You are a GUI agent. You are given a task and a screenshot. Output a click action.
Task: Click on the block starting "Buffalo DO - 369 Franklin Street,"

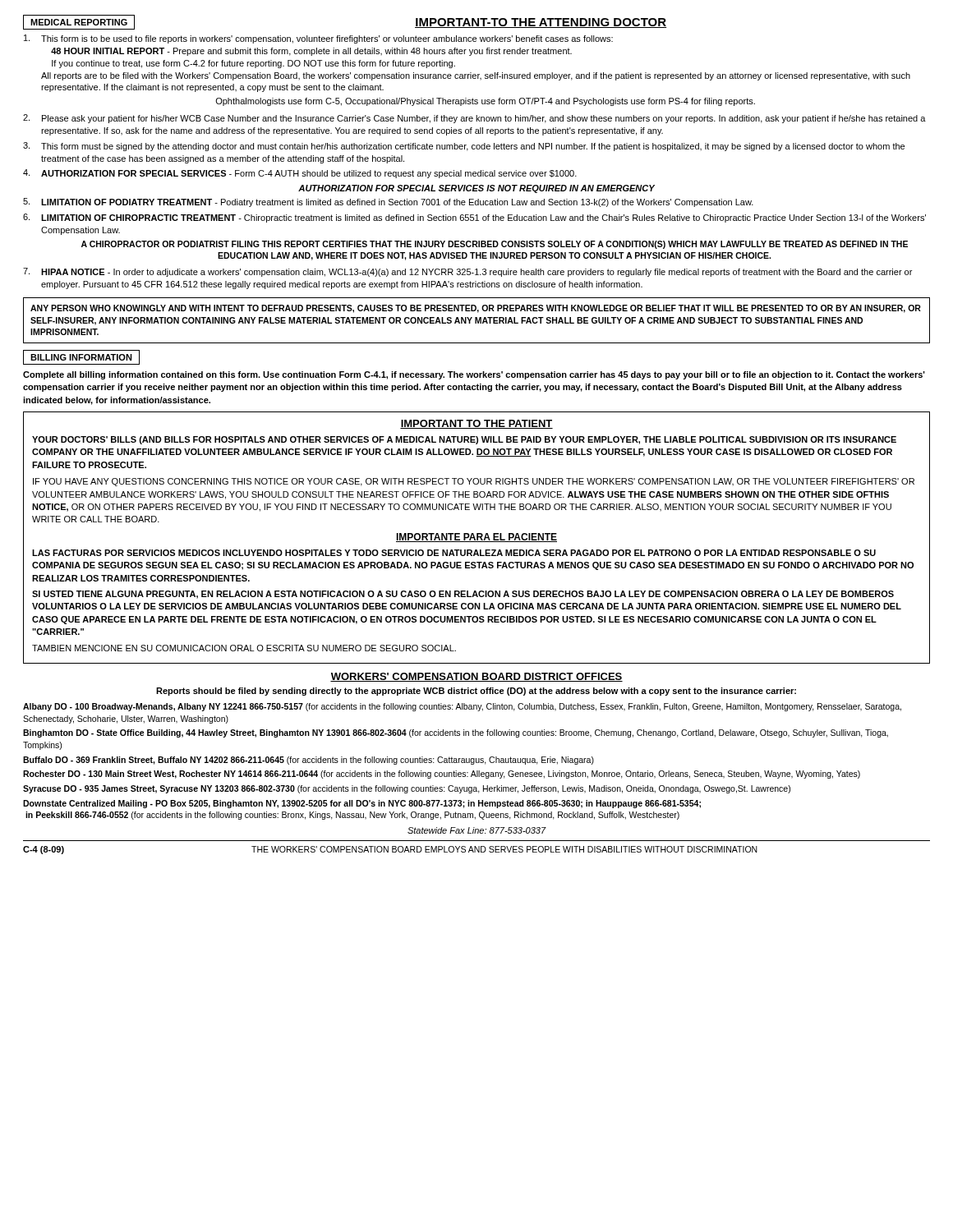pos(308,760)
